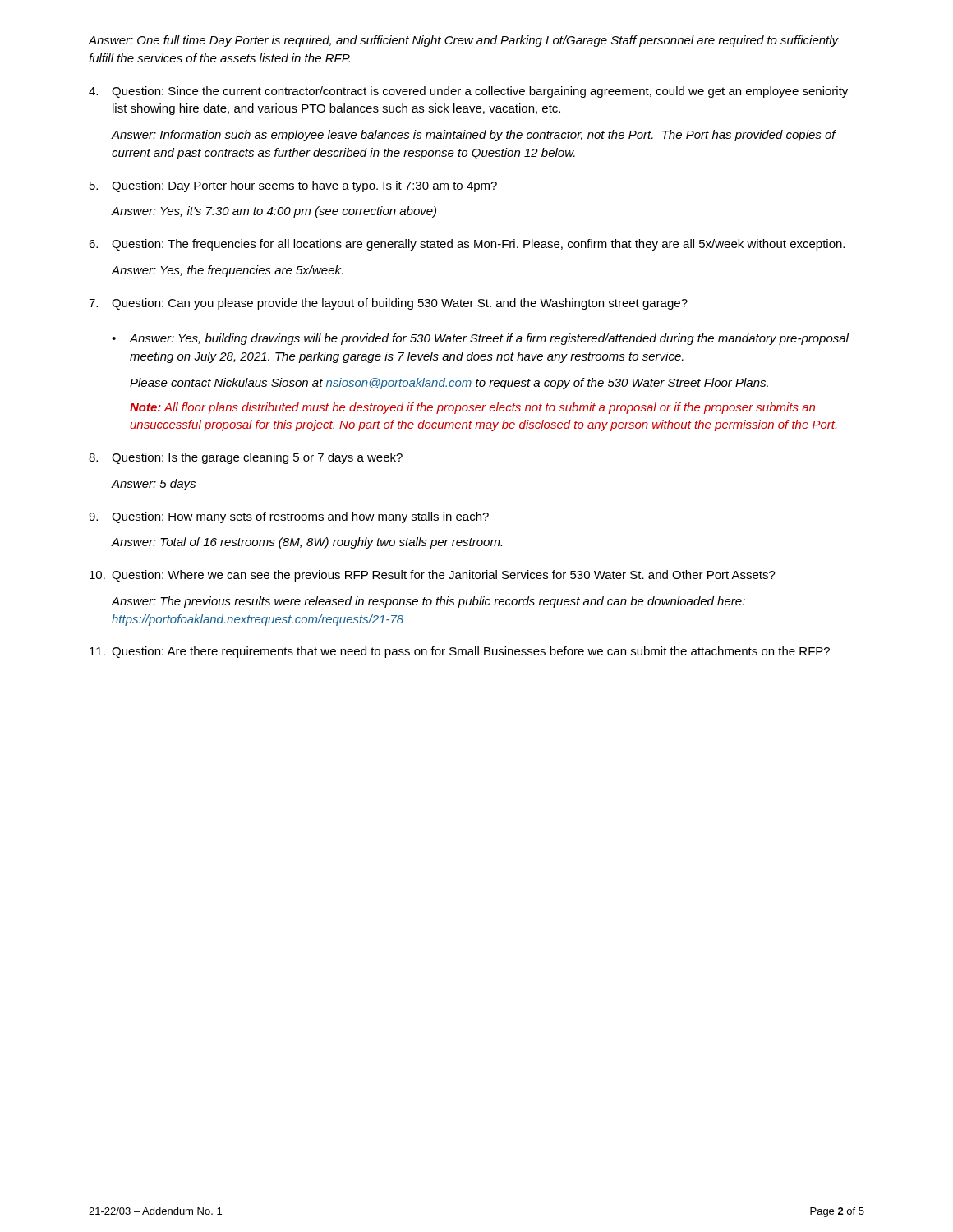Select the region starting "11. Question: Are there requirements that we need"
The height and width of the screenshot is (1232, 953).
click(x=476, y=651)
